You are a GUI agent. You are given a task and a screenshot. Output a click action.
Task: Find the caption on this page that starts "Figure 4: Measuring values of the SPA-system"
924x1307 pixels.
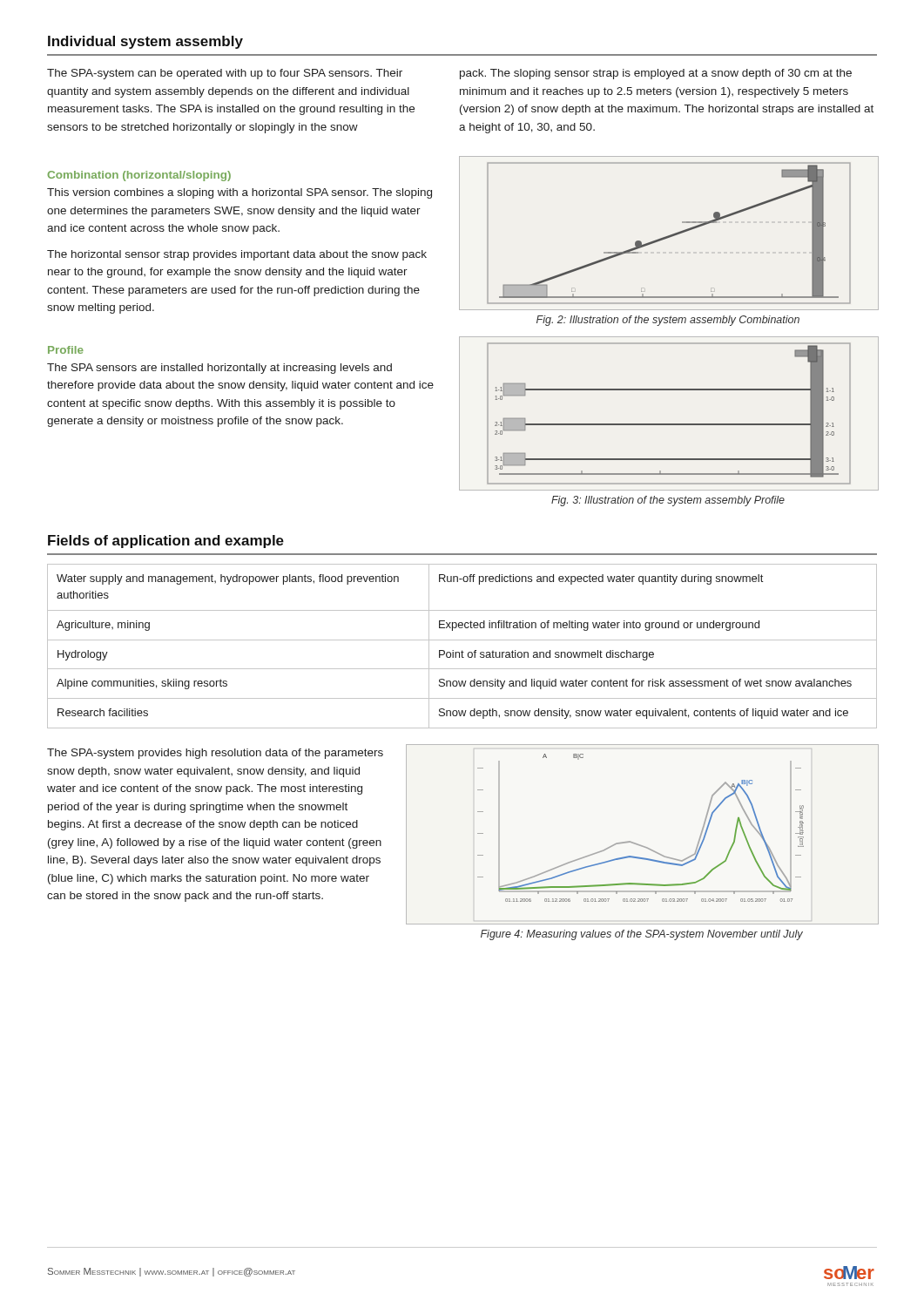[x=641, y=934]
